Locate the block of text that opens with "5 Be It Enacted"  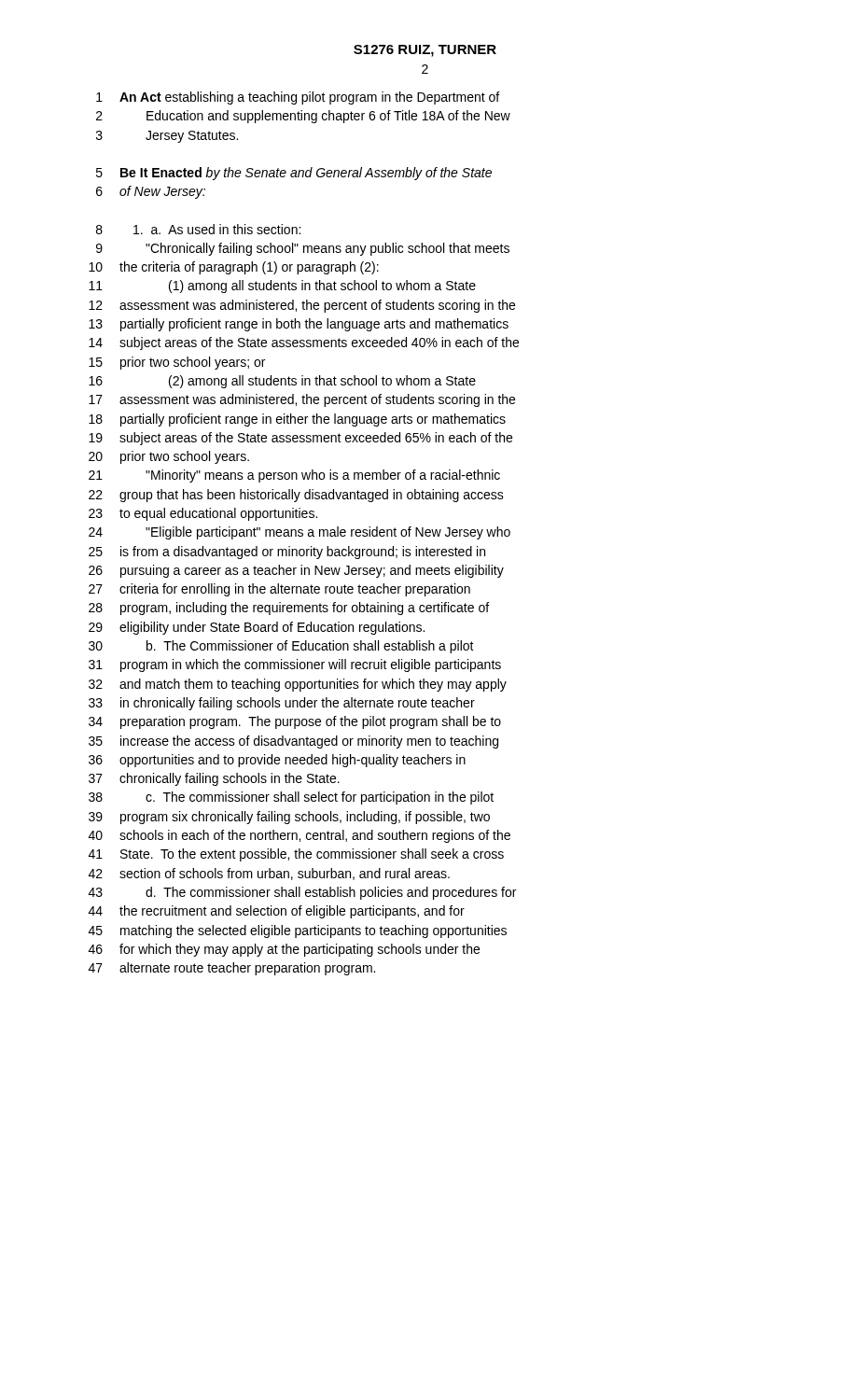click(x=425, y=173)
